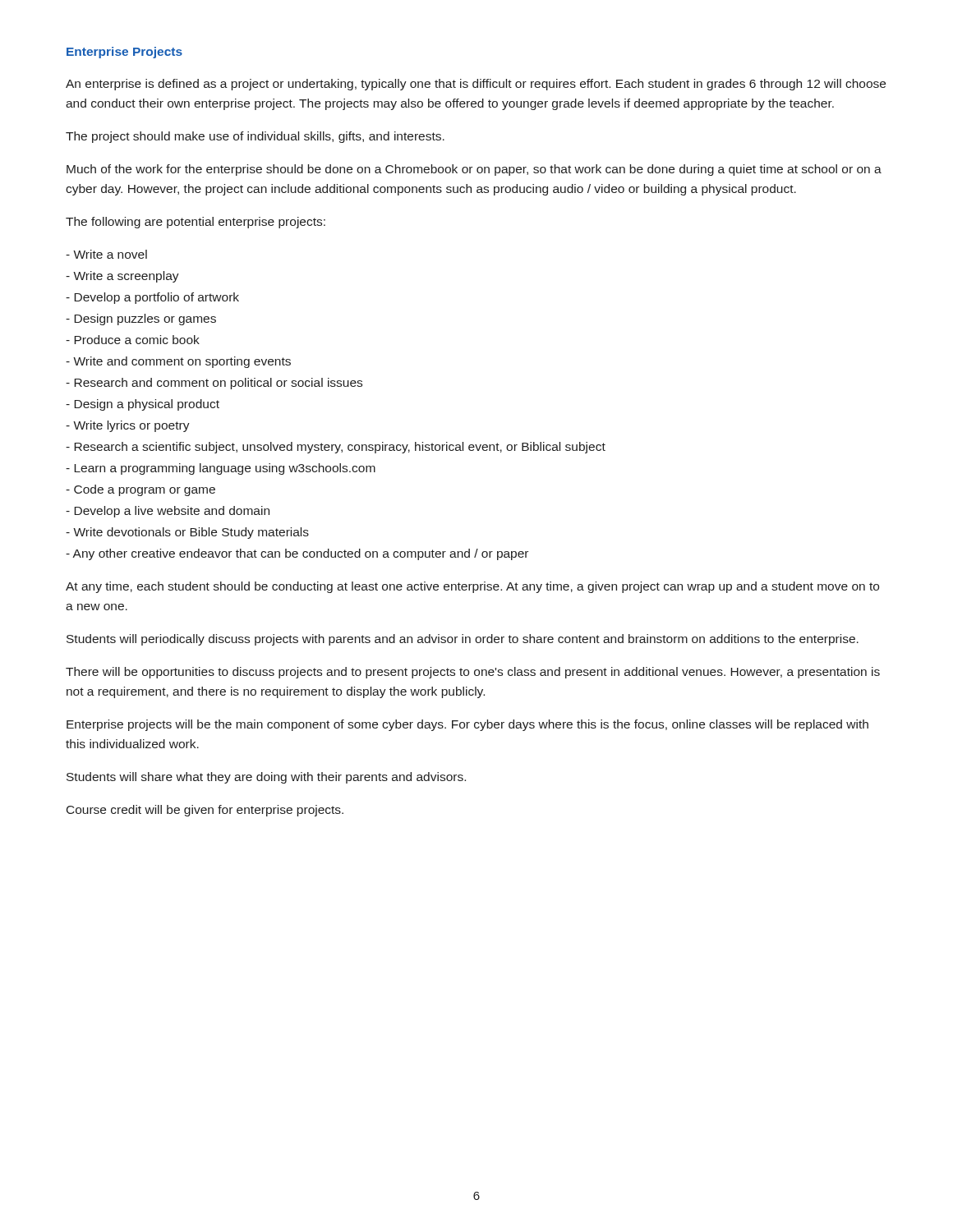The image size is (953, 1232).
Task: Where is the passage that starts "Any other creative endeavor that"?
Action: [x=297, y=553]
